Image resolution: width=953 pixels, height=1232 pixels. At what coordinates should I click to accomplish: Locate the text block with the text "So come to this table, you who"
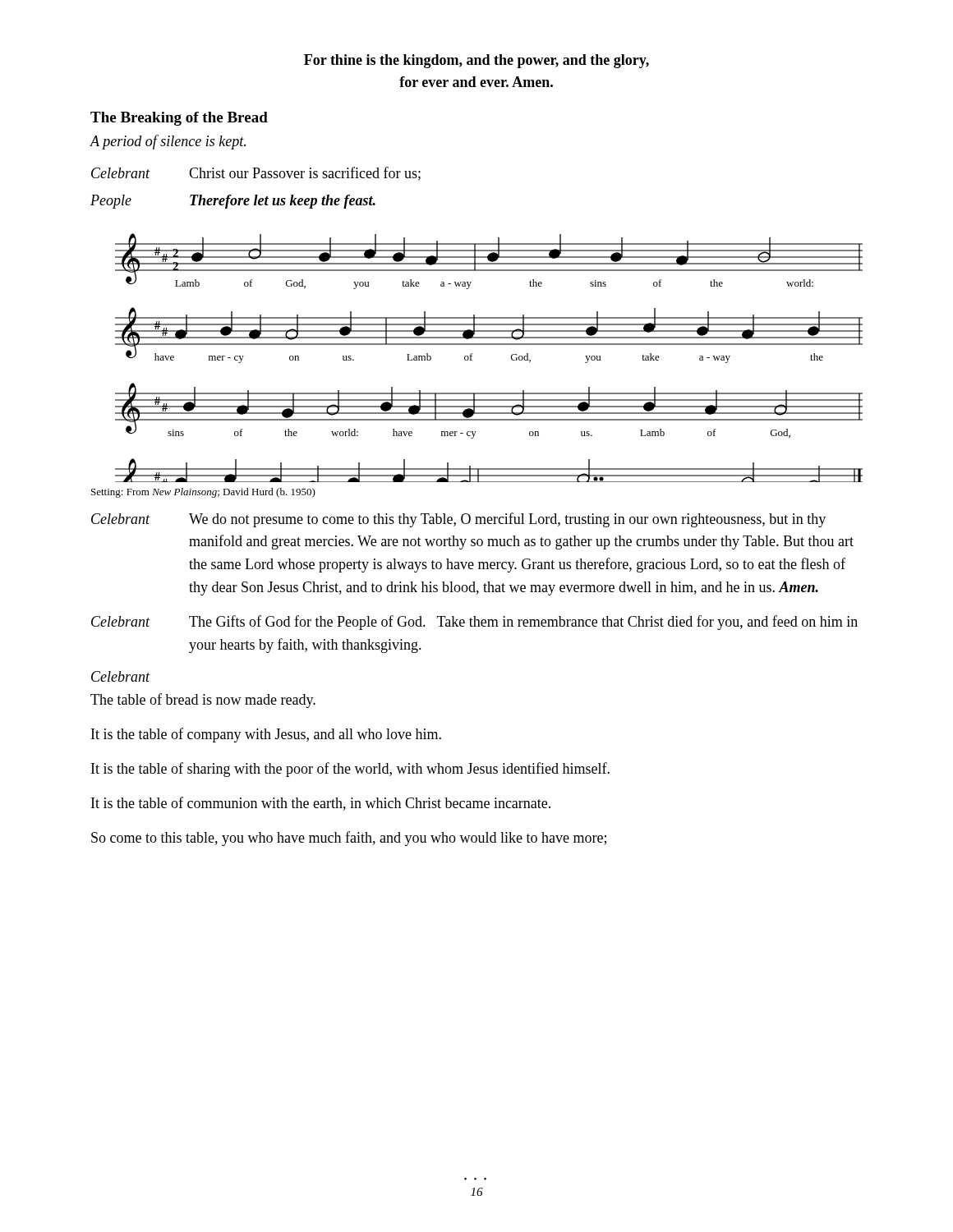click(349, 837)
